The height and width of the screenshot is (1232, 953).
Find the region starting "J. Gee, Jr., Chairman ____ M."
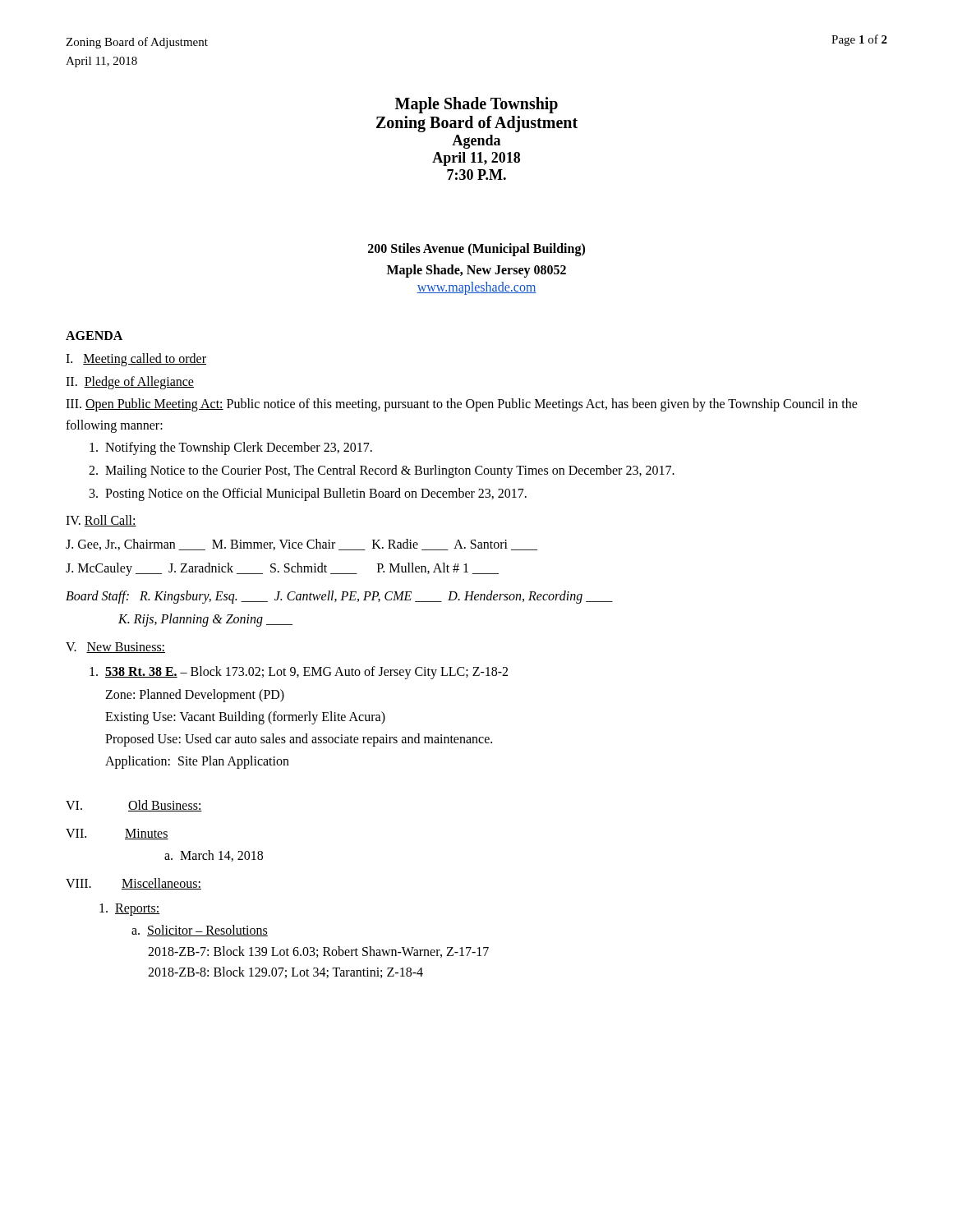tap(302, 556)
